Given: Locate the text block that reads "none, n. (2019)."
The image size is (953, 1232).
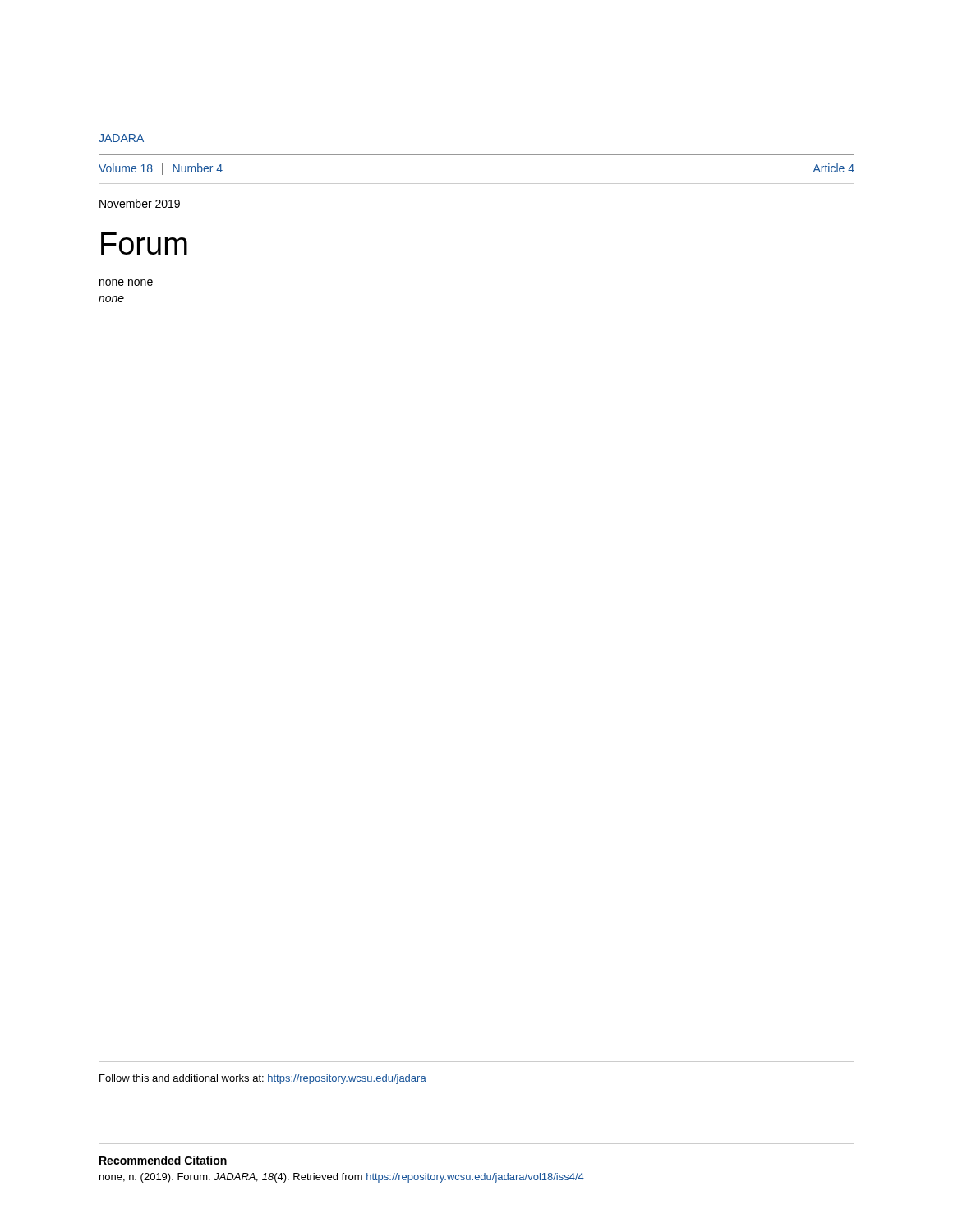Looking at the screenshot, I should tap(341, 1177).
